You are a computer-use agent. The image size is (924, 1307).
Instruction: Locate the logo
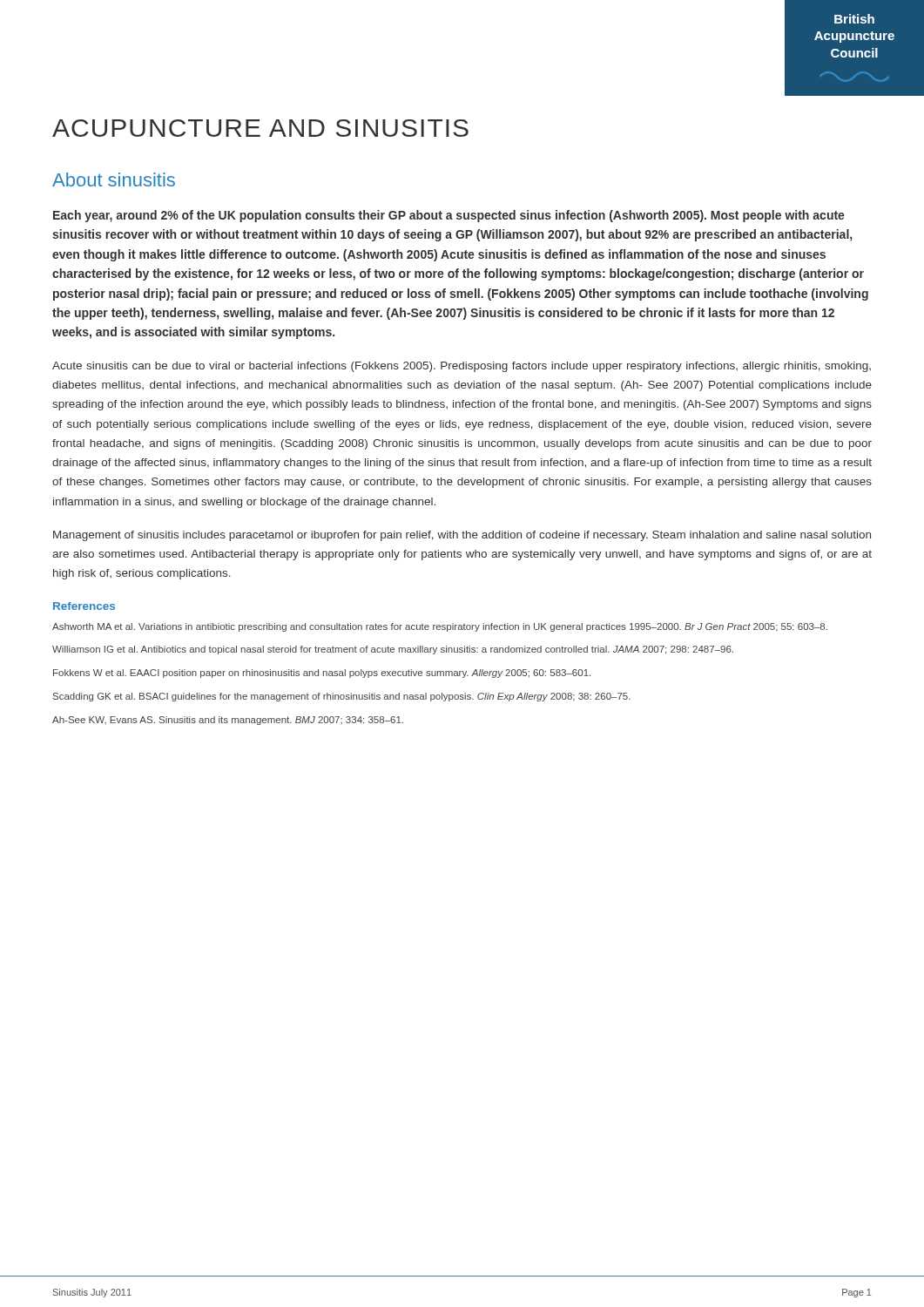854,48
